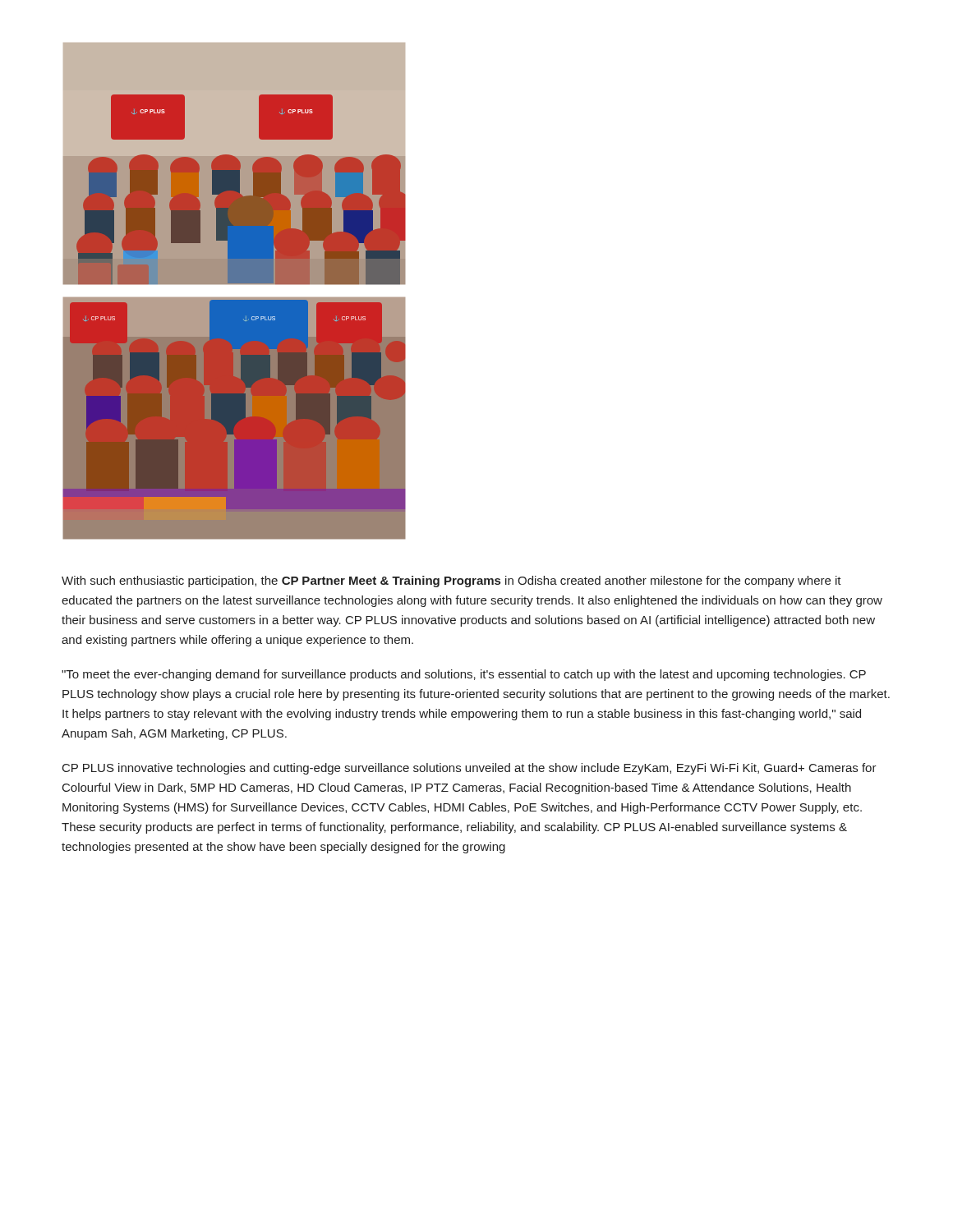Find the text block containing "CP PLUS innovative technologies and cutting-edge"
953x1232 pixels.
tap(476, 807)
